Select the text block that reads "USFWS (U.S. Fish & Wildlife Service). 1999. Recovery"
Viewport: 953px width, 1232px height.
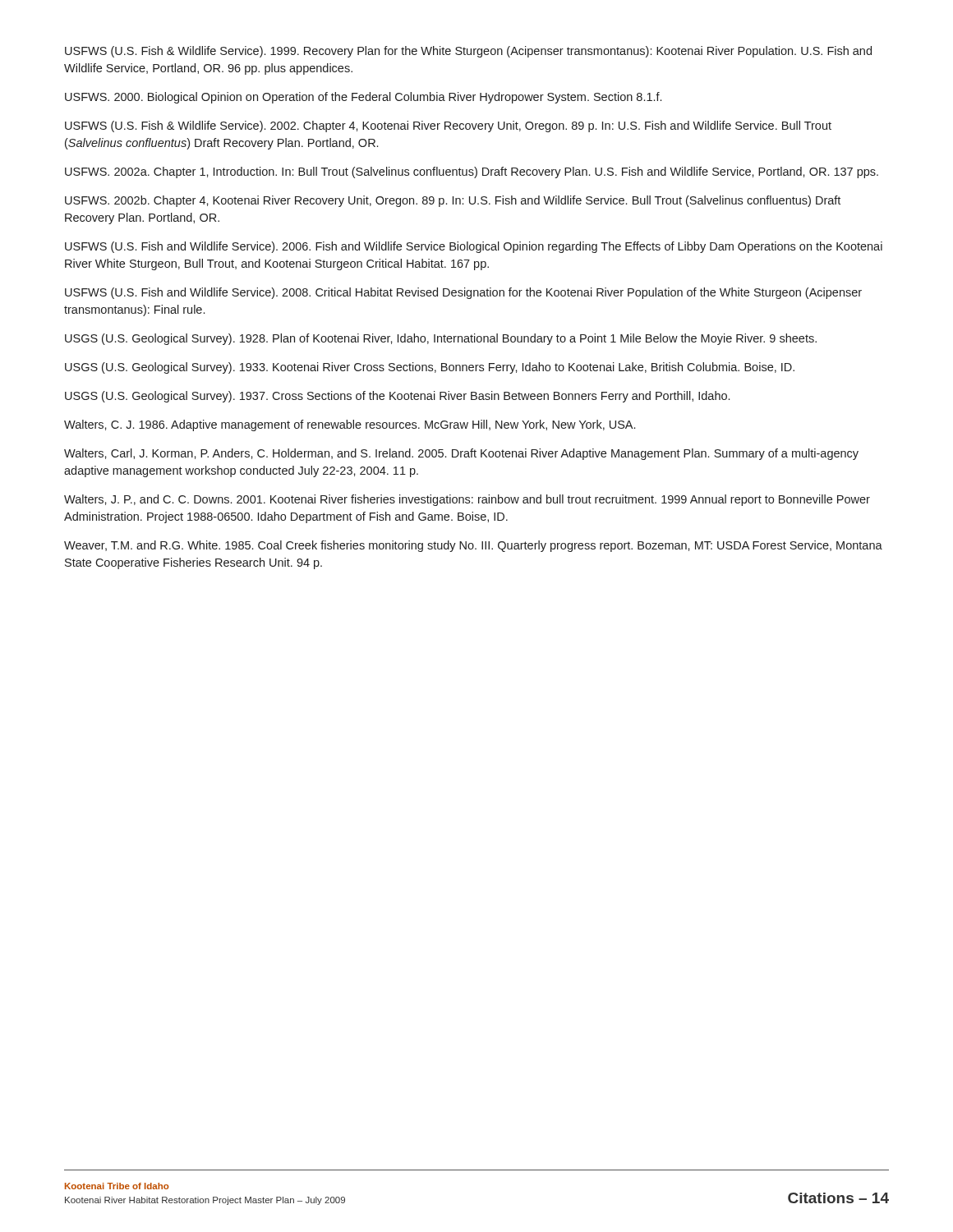point(468,60)
